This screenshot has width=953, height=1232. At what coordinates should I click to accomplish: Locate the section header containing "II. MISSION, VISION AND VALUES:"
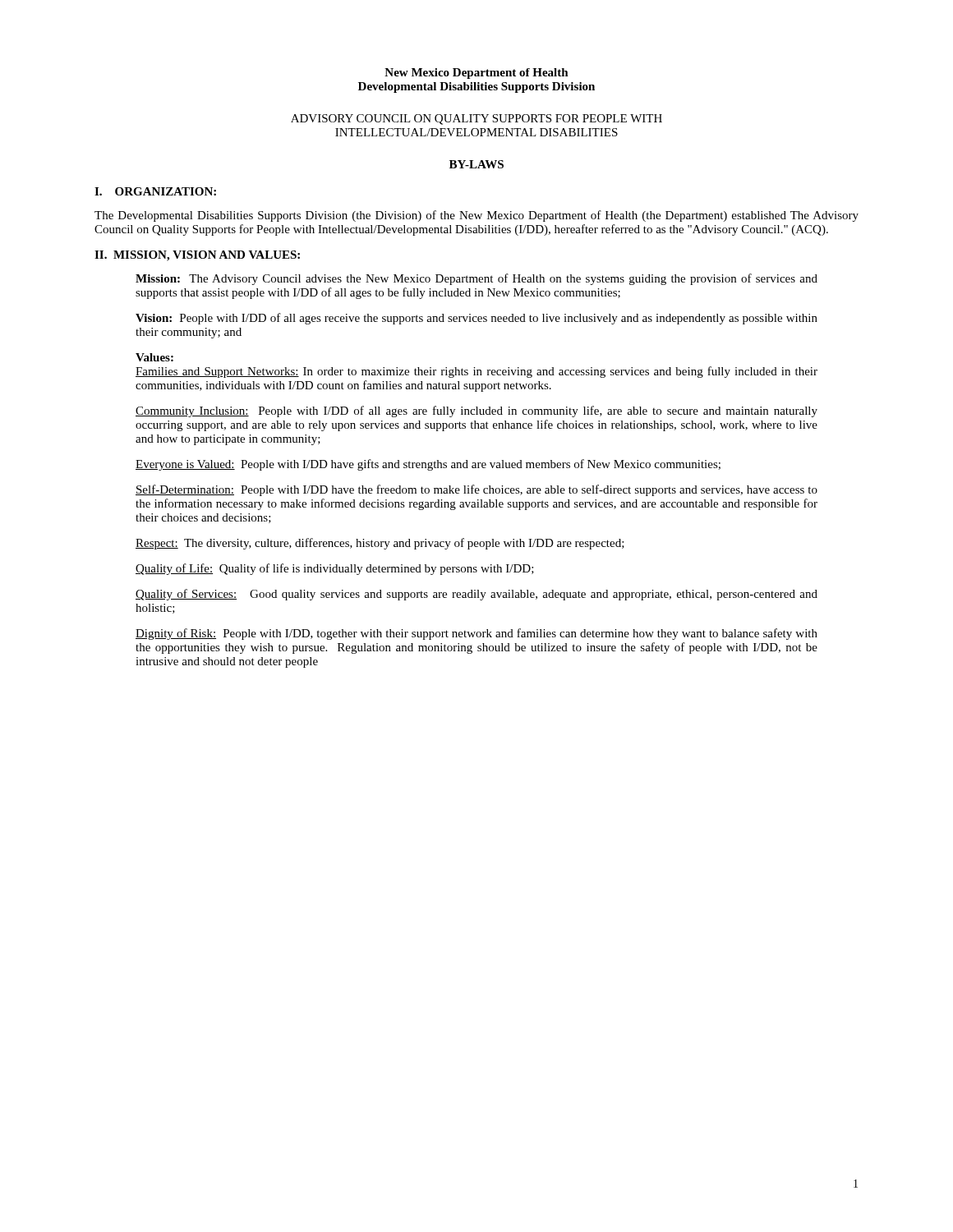(198, 255)
